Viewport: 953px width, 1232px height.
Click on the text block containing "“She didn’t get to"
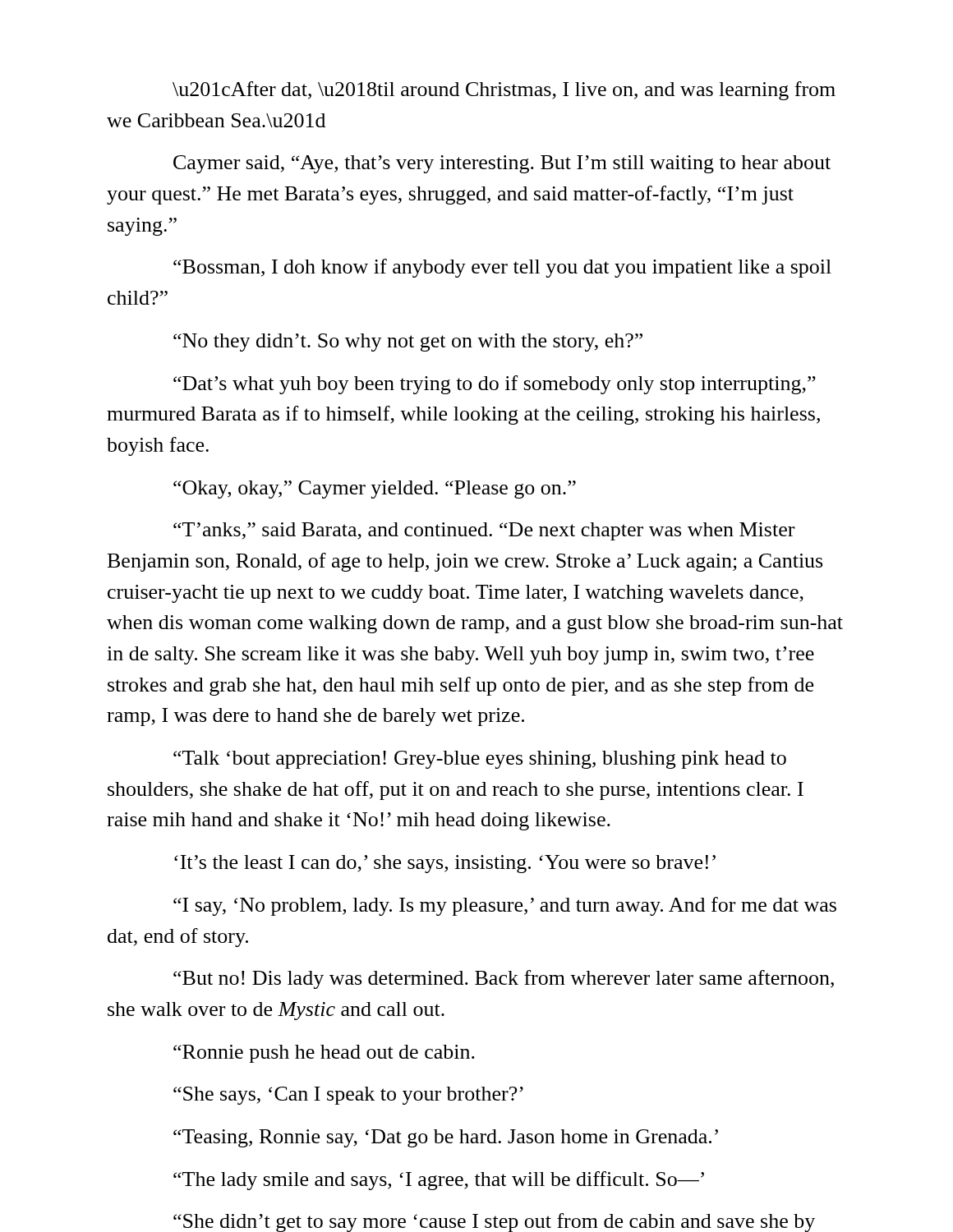click(x=476, y=1219)
